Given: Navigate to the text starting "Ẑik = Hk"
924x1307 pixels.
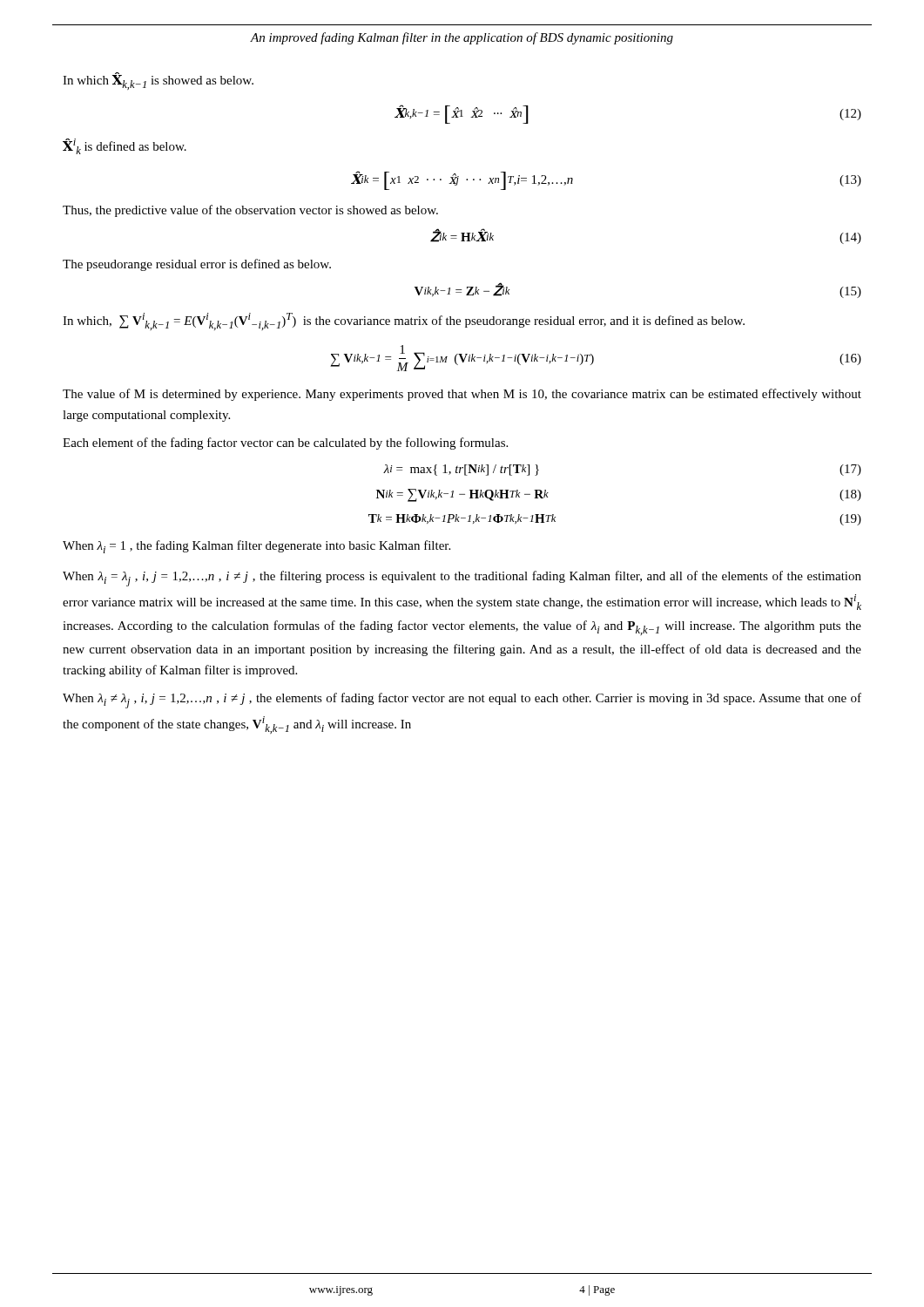Looking at the screenshot, I should [x=462, y=237].
